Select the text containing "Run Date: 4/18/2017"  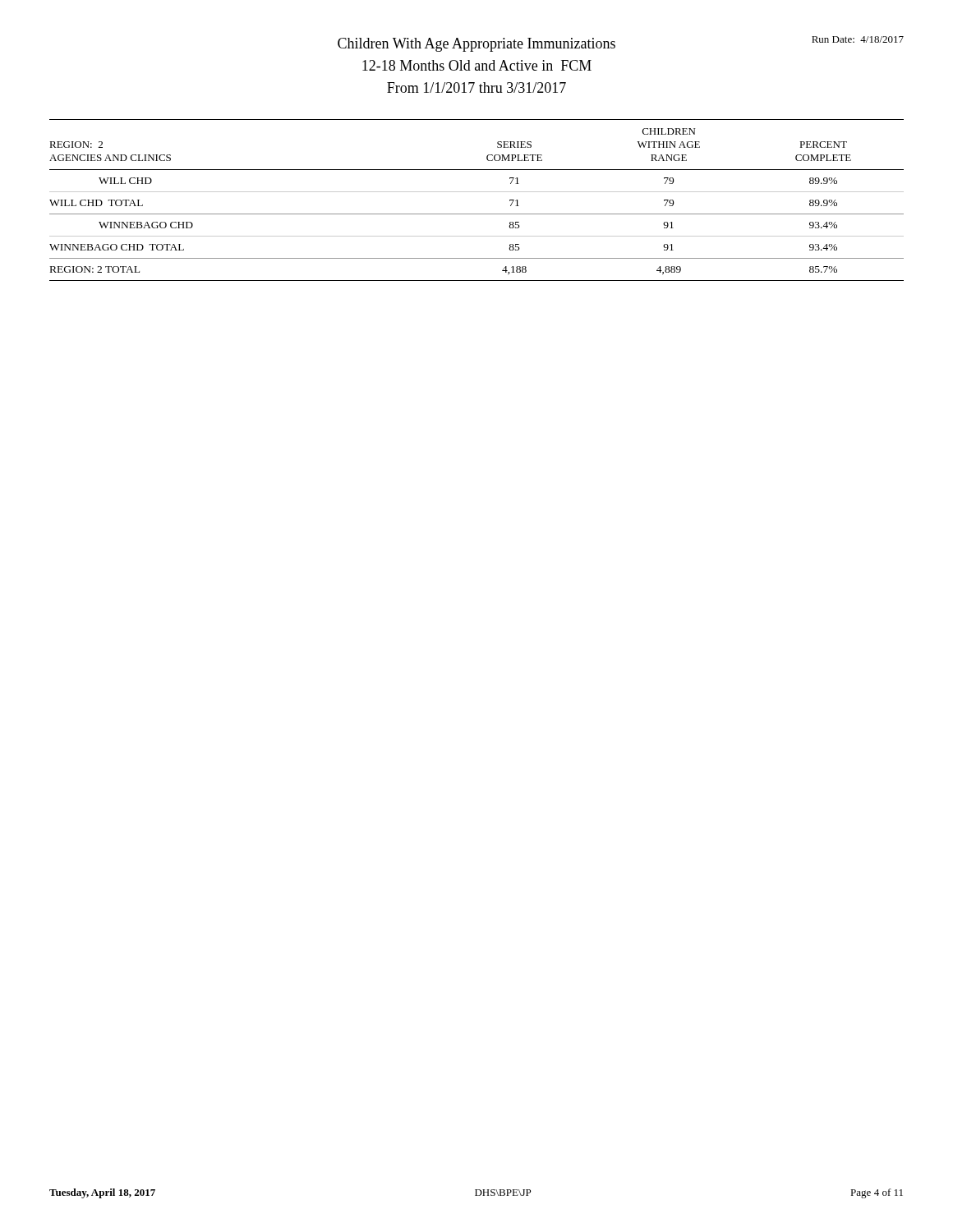tap(858, 39)
